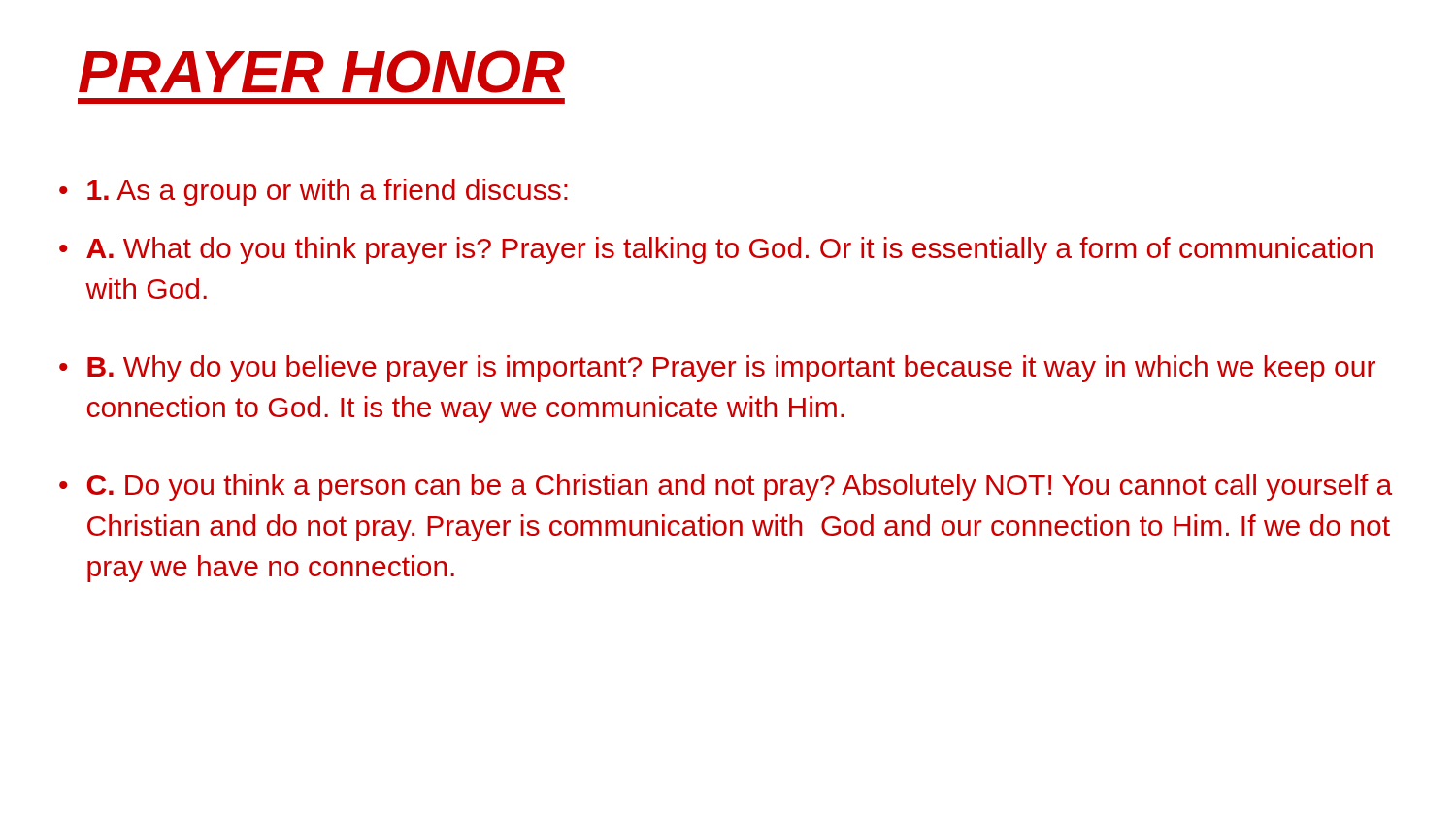Point to the block starting "• C. Do you think a"
Viewport: 1456px width, 819px height.
728,526
